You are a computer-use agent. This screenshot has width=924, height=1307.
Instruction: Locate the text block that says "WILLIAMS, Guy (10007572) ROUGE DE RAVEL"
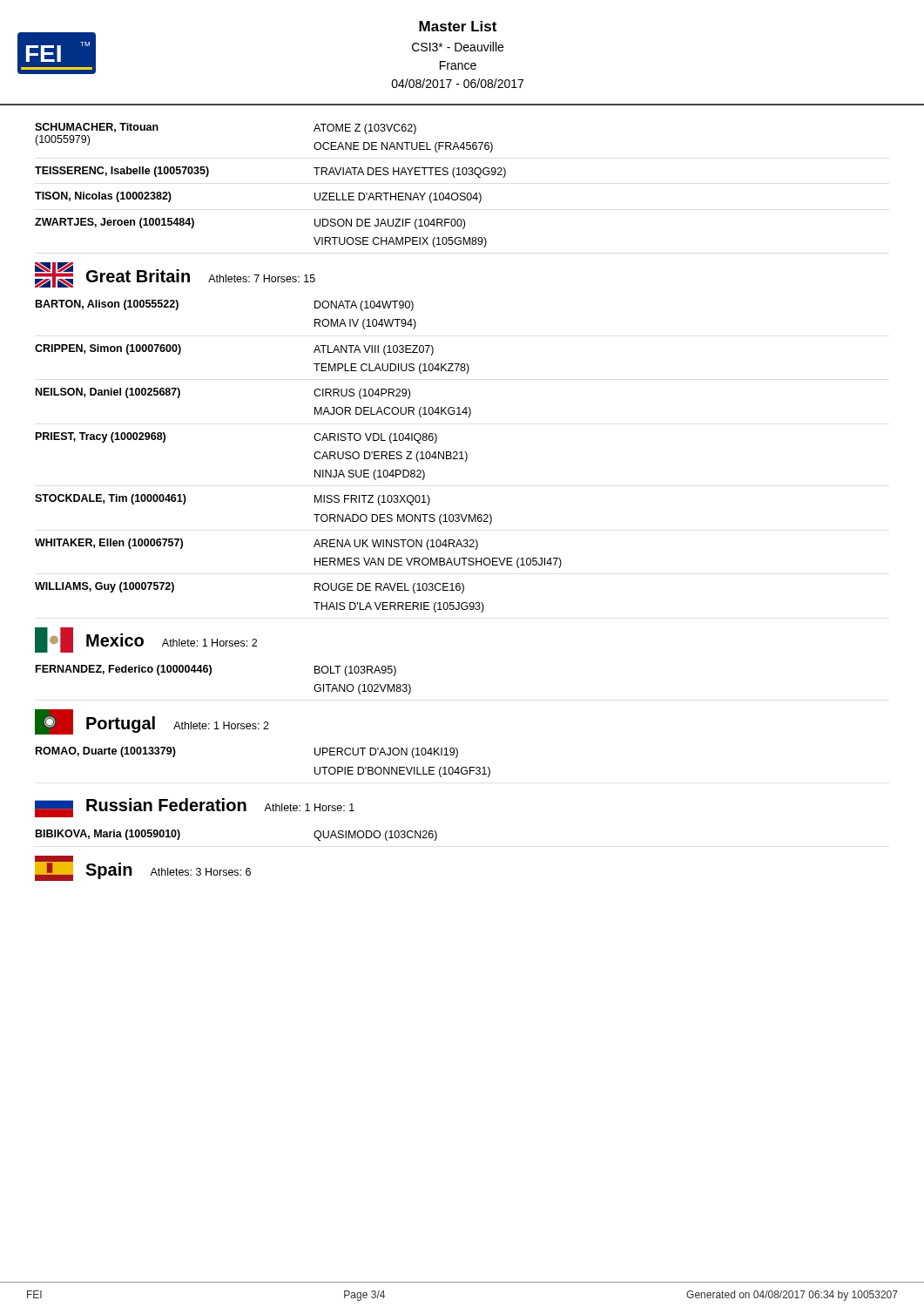coord(462,597)
